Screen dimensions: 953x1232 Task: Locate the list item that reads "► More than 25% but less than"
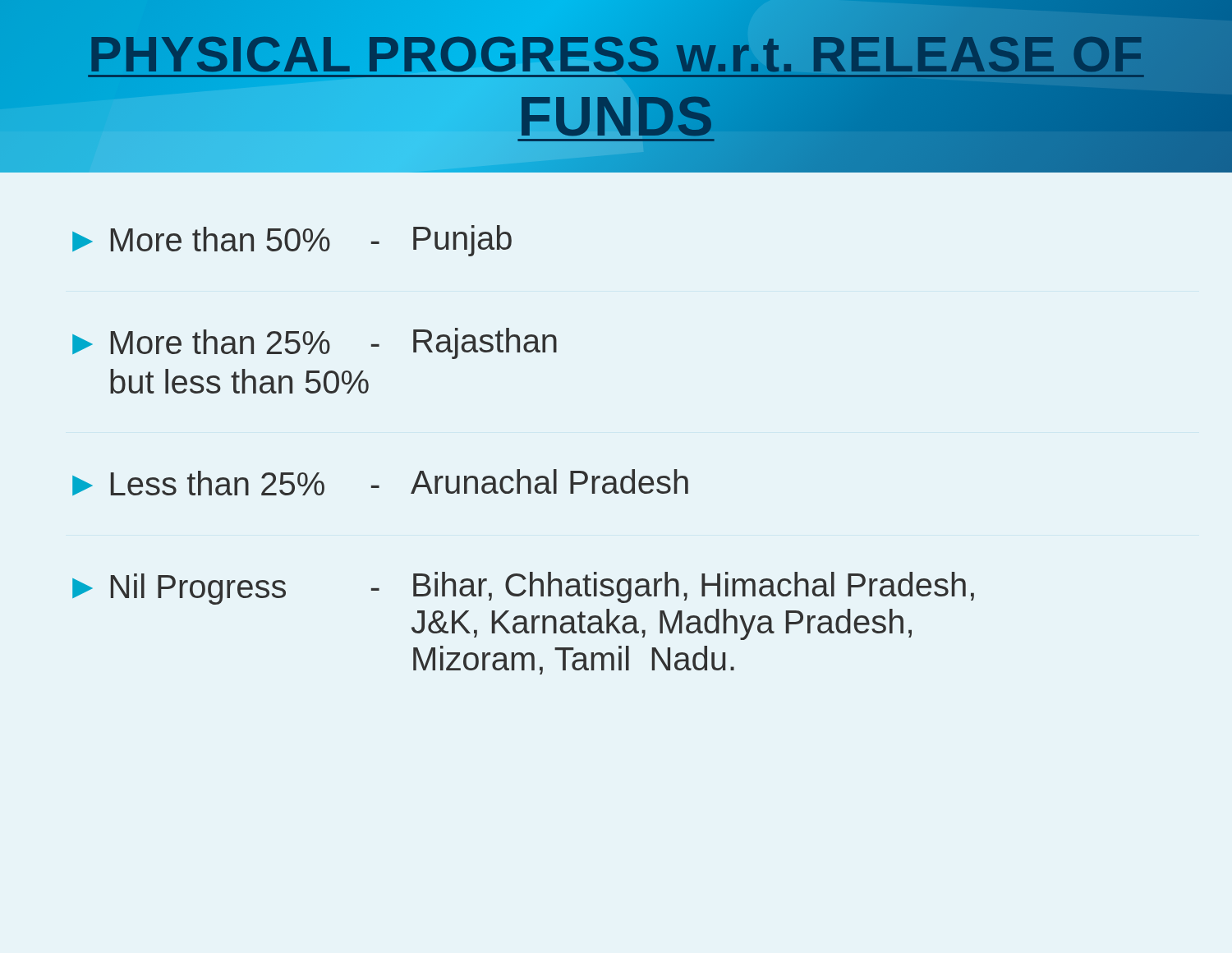pos(315,343)
